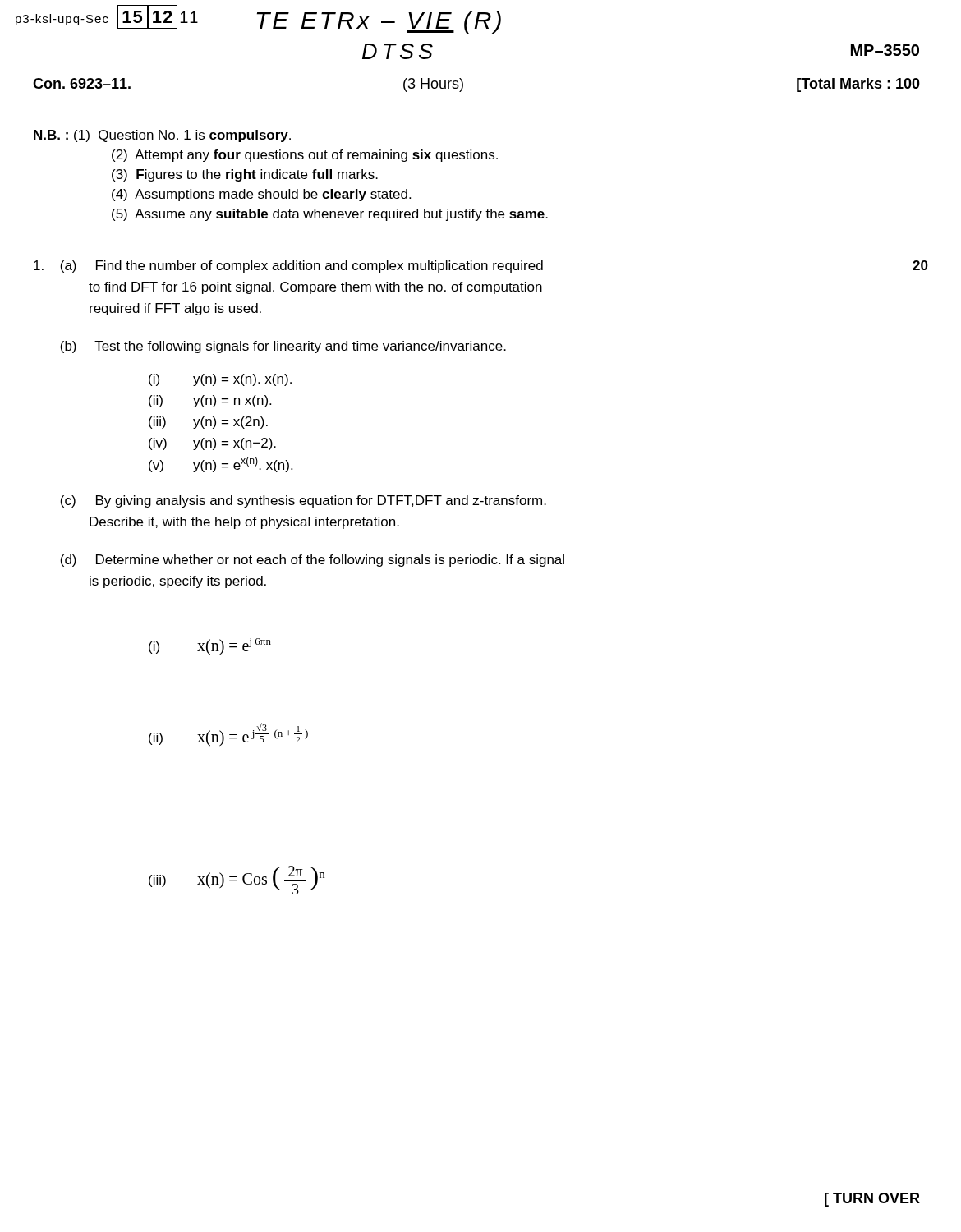Locate the list item that reads "(2) Attempt any four questions out"
The image size is (961, 1232).
305,155
